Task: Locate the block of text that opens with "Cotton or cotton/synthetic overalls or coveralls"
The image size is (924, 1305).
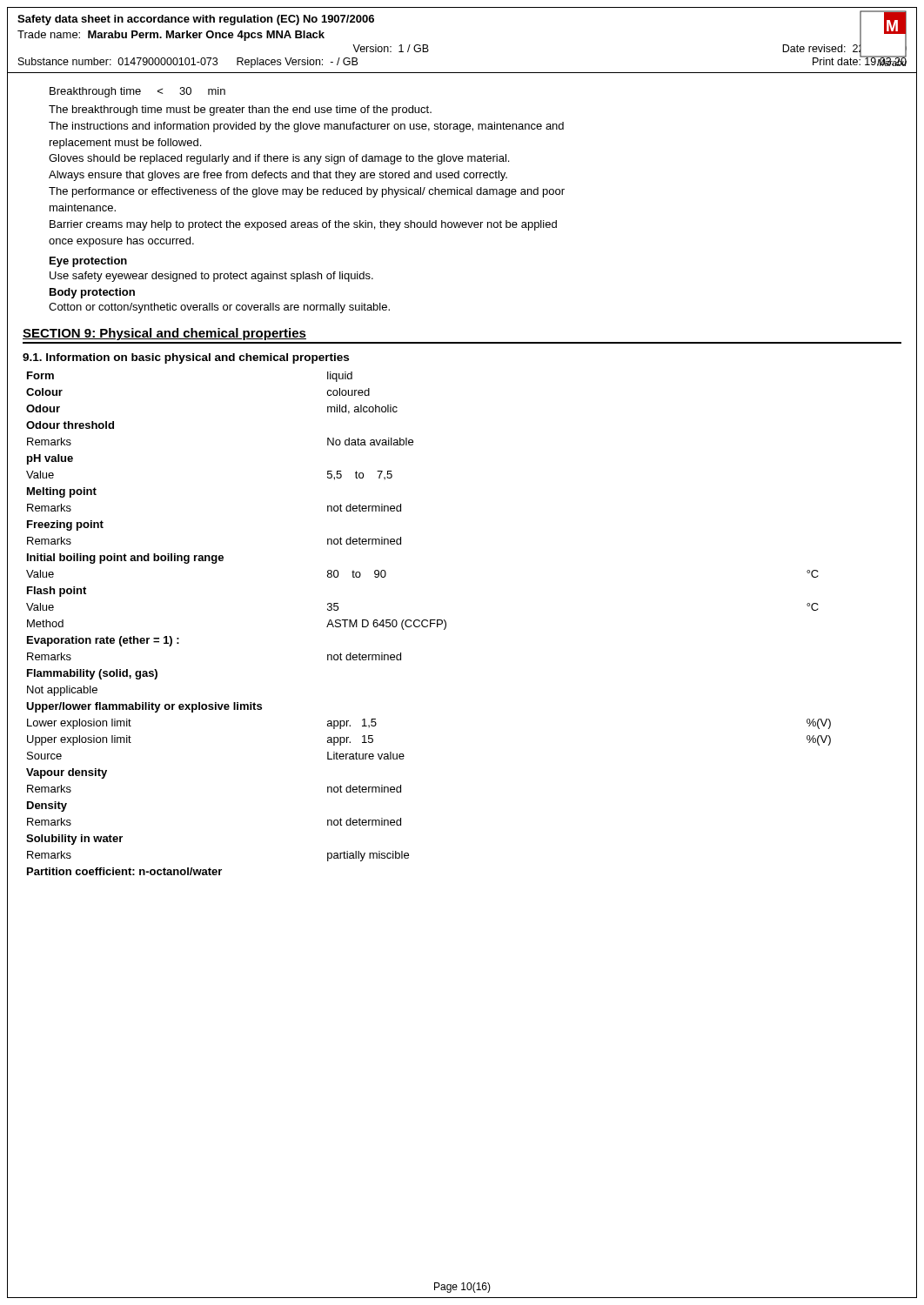Action: pos(220,307)
